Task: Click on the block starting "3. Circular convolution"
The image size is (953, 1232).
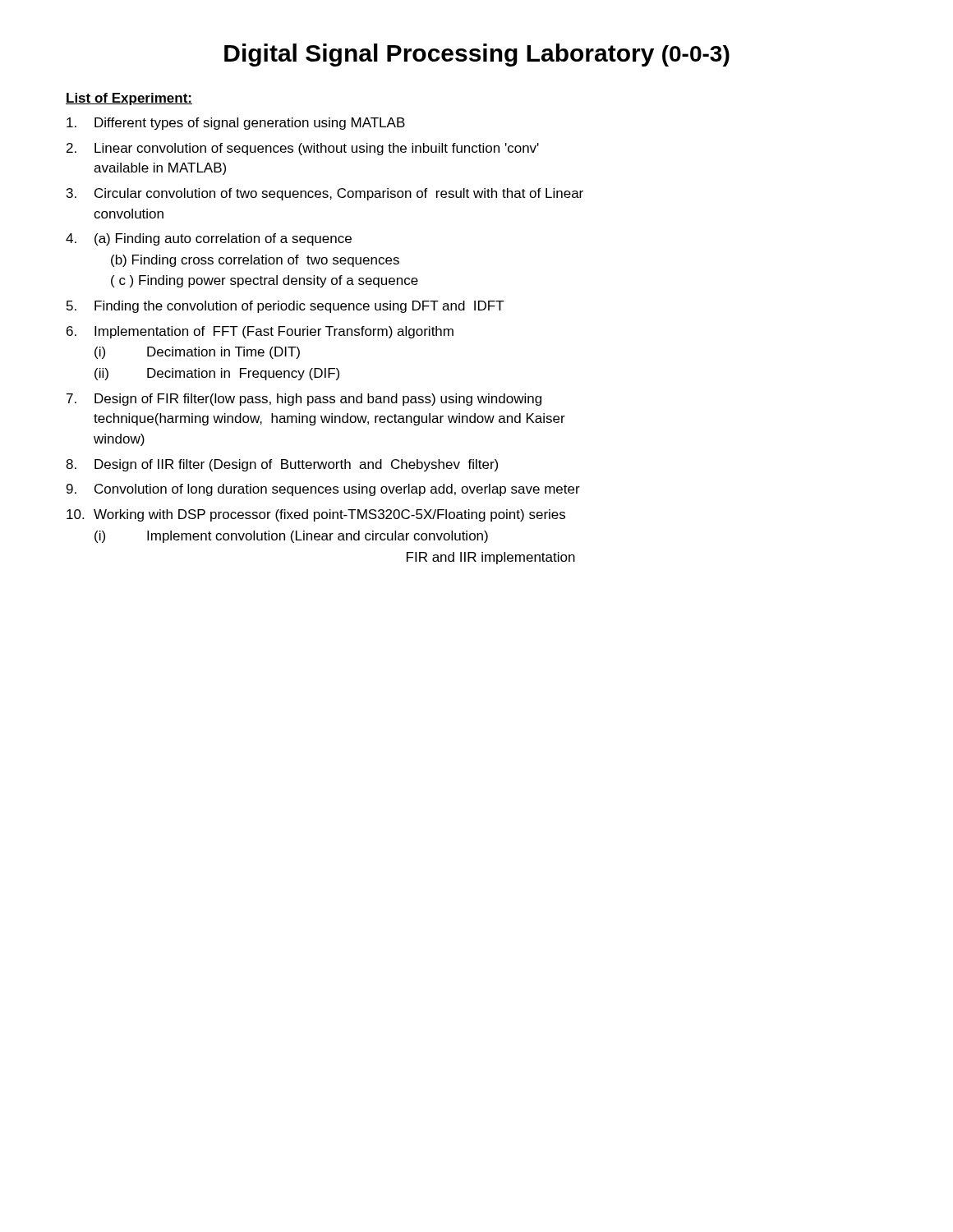Action: [x=476, y=204]
